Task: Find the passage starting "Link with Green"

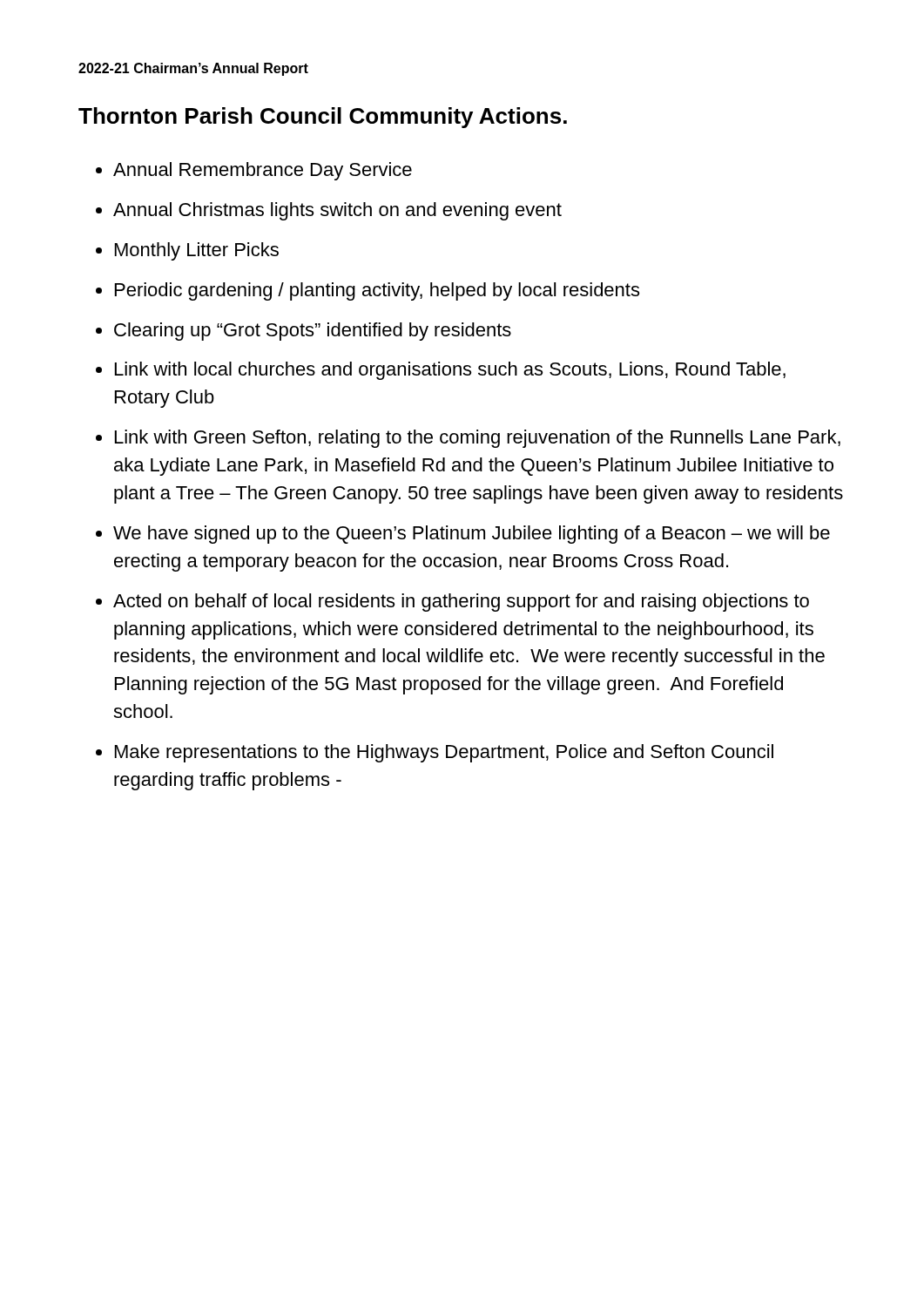Action: (478, 465)
